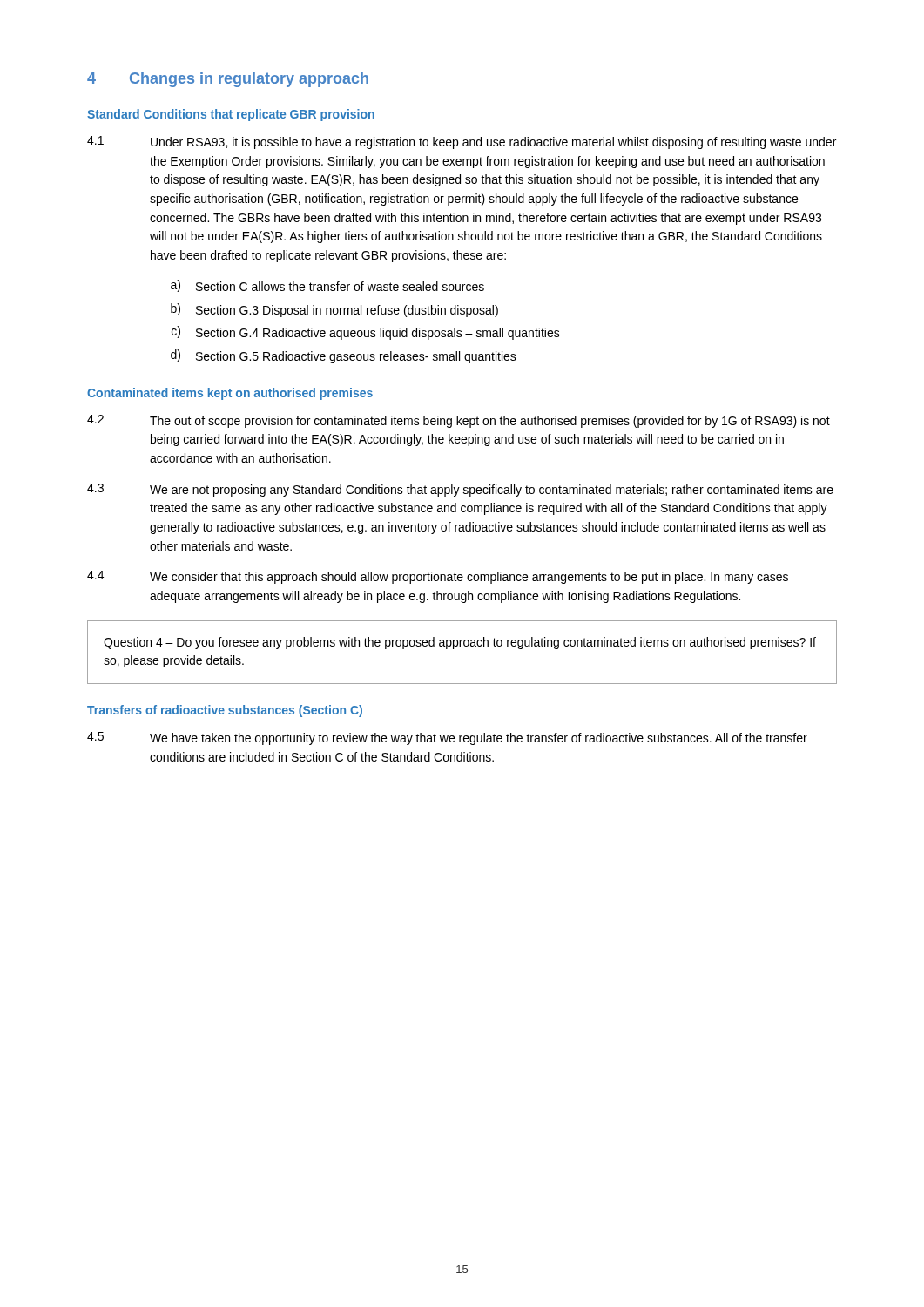This screenshot has width=924, height=1307.
Task: Locate the text block that says "1 Under RSA93, it"
Action: (x=462, y=199)
